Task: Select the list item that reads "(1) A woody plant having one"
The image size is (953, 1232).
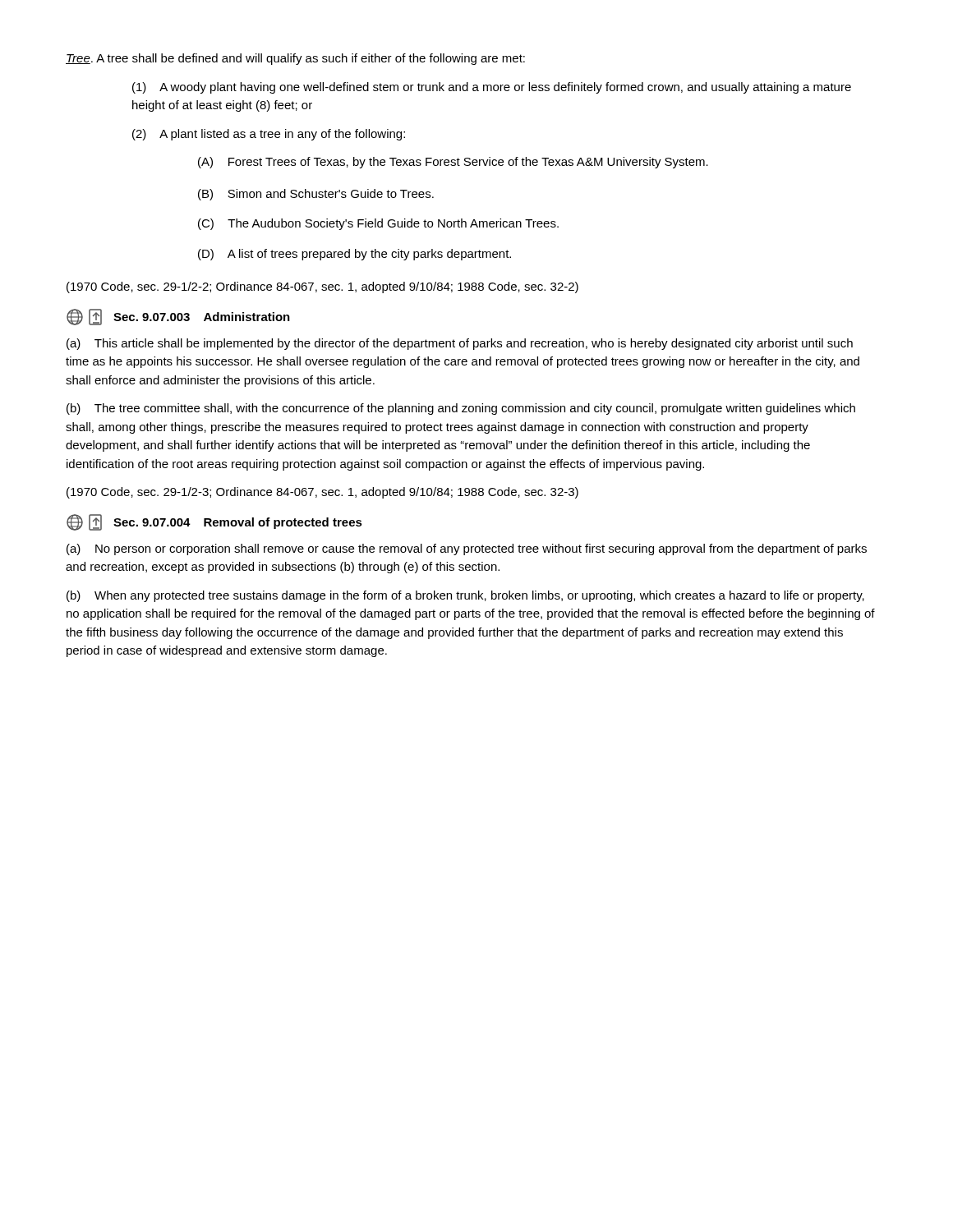Action: coord(491,95)
